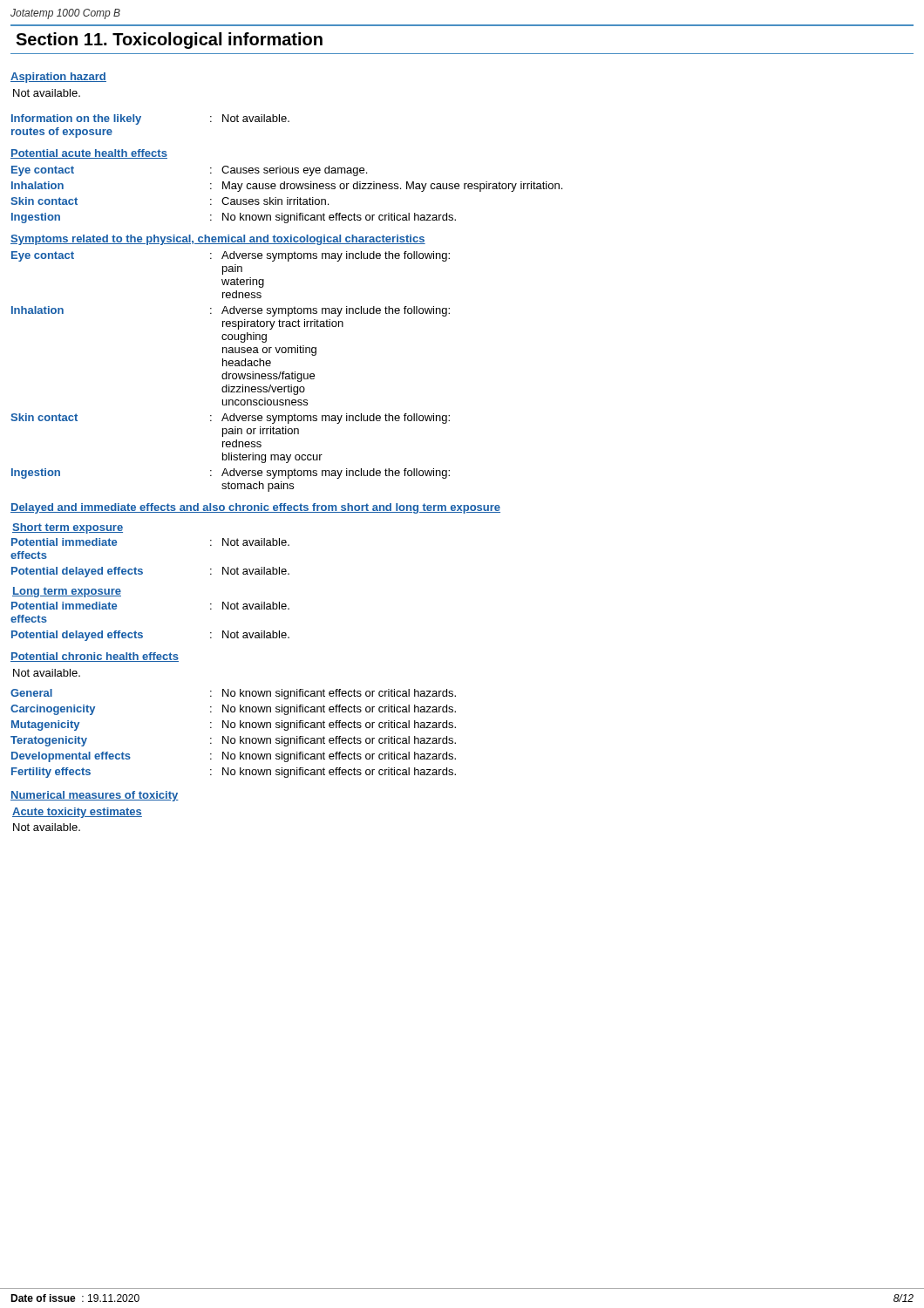Find the block on this page that starts "Eye contact : Adverse symptoms may include the"
The width and height of the screenshot is (924, 1308).
click(x=231, y=256)
